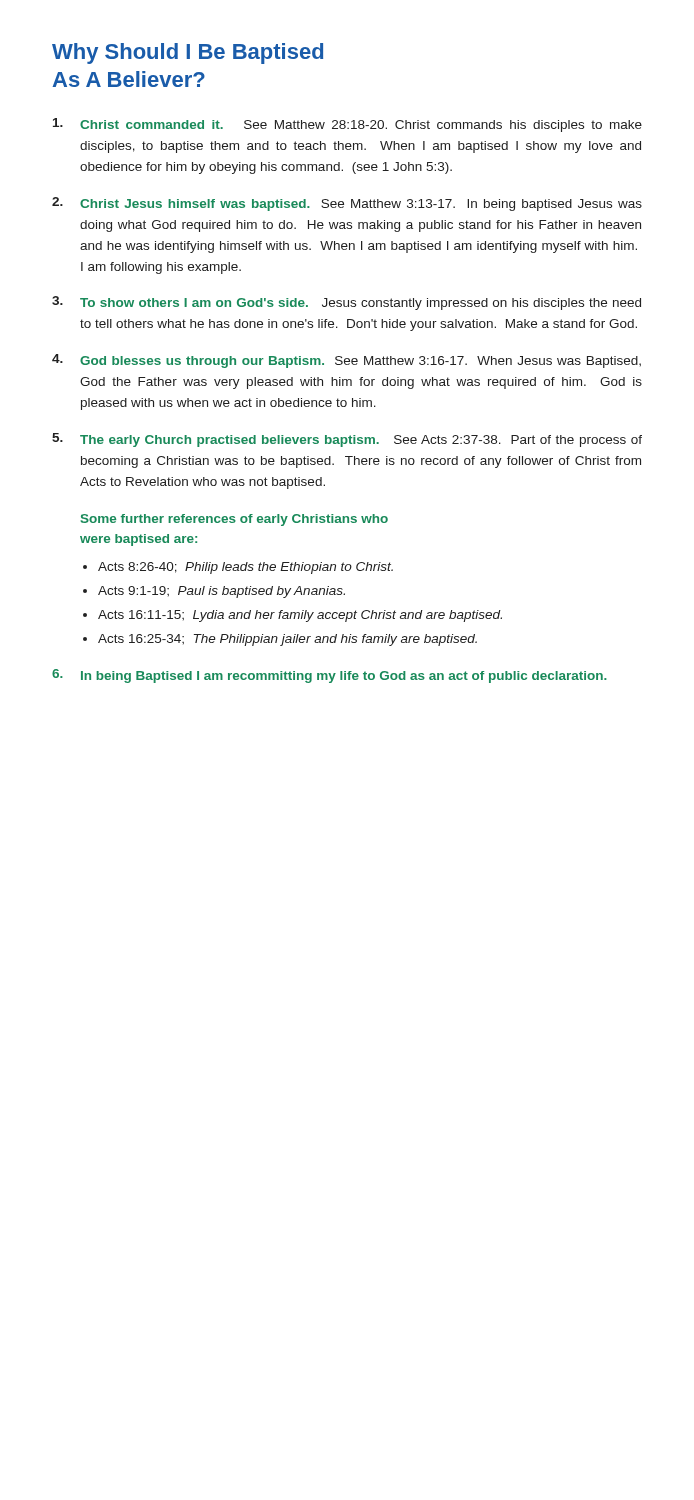Click the passage that begins "Acts 9:1-19; Paul is baptised"
This screenshot has height=1500, width=694.
tap(222, 591)
